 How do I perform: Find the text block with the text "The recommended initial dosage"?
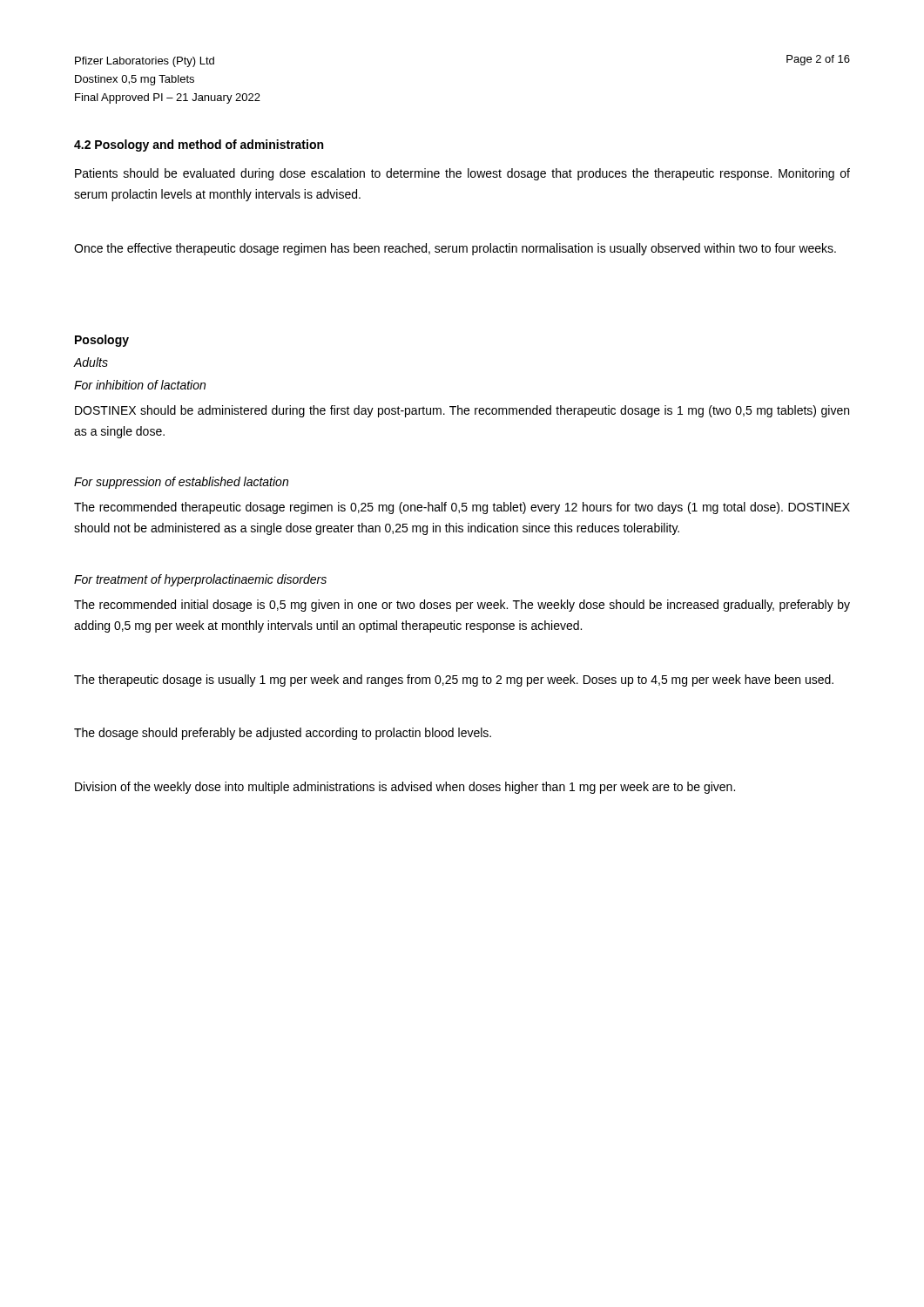pyautogui.click(x=462, y=615)
